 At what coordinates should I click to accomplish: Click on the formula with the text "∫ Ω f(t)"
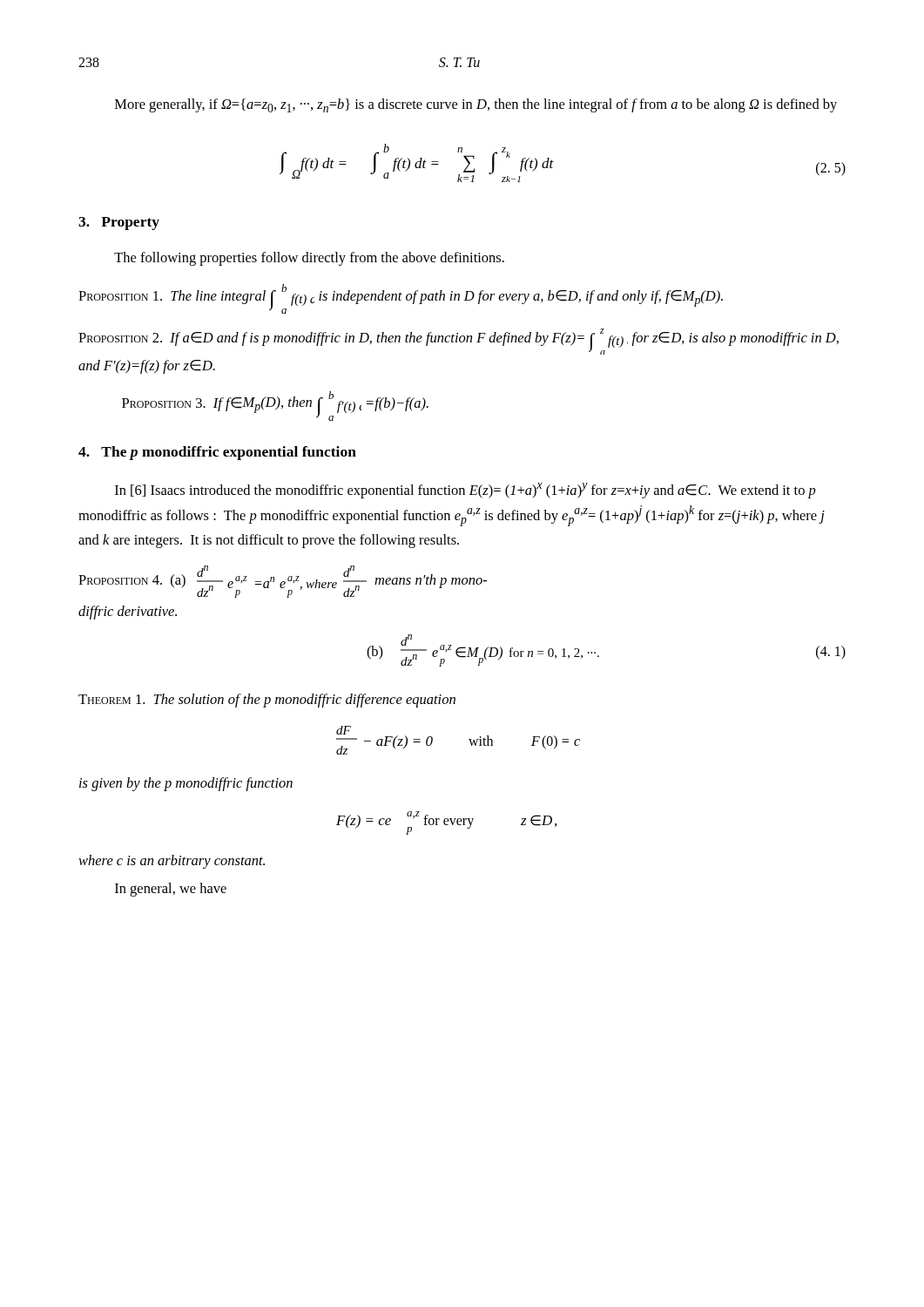562,160
